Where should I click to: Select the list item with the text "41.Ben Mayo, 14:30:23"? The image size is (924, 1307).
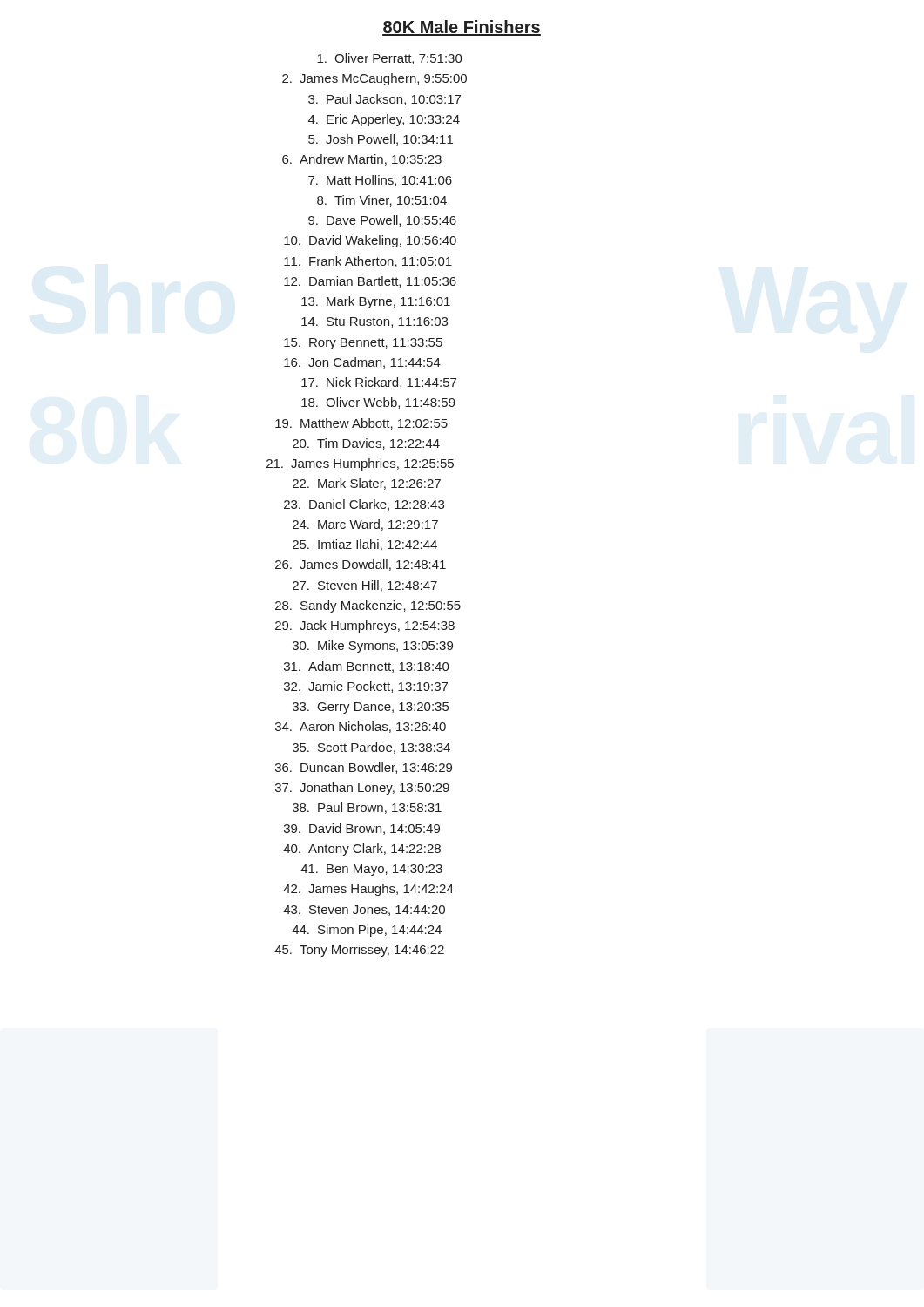[x=365, y=868]
